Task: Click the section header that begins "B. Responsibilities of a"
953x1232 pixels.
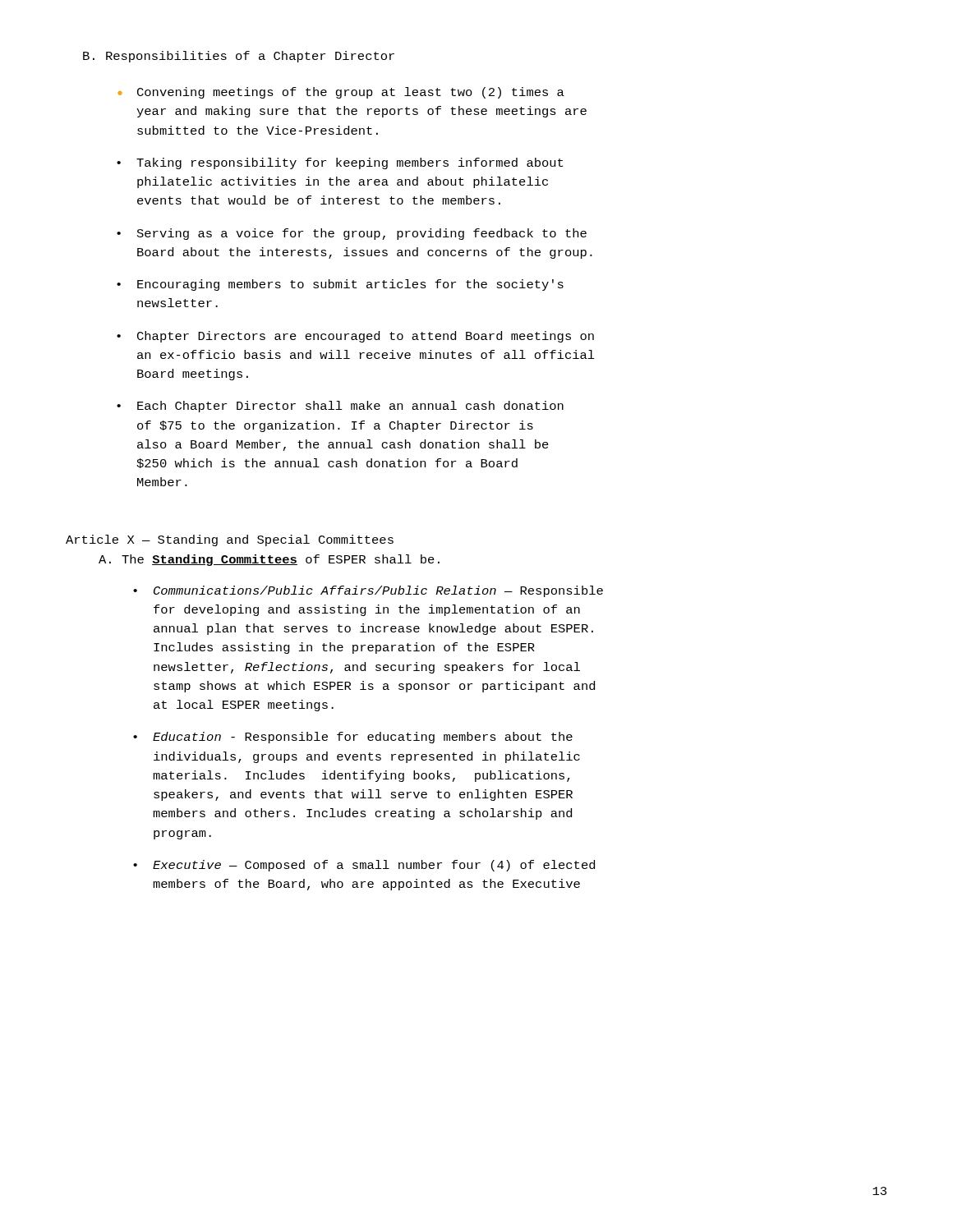Action: click(239, 57)
